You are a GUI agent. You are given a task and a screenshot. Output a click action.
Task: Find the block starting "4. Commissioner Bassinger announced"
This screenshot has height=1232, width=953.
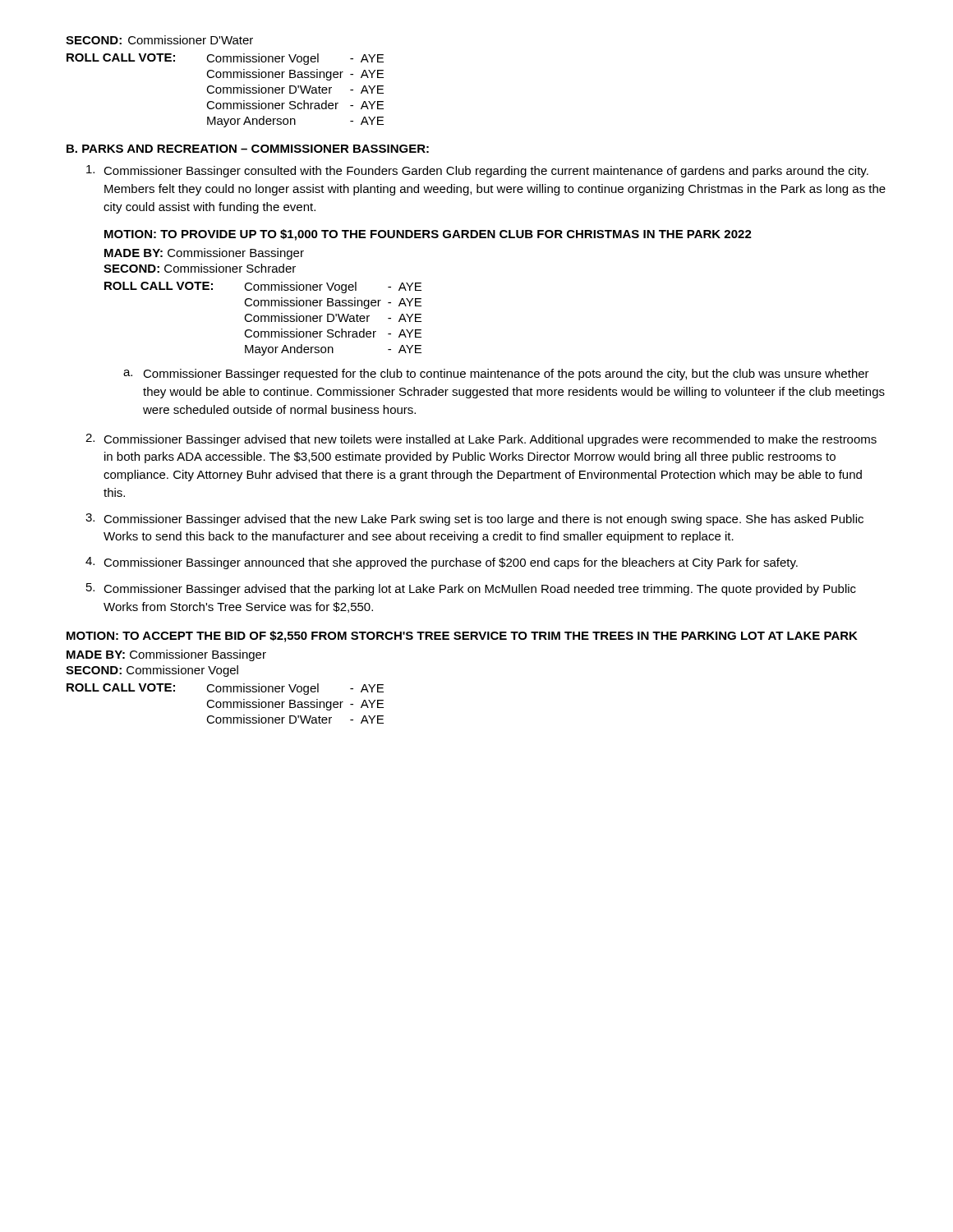(442, 562)
